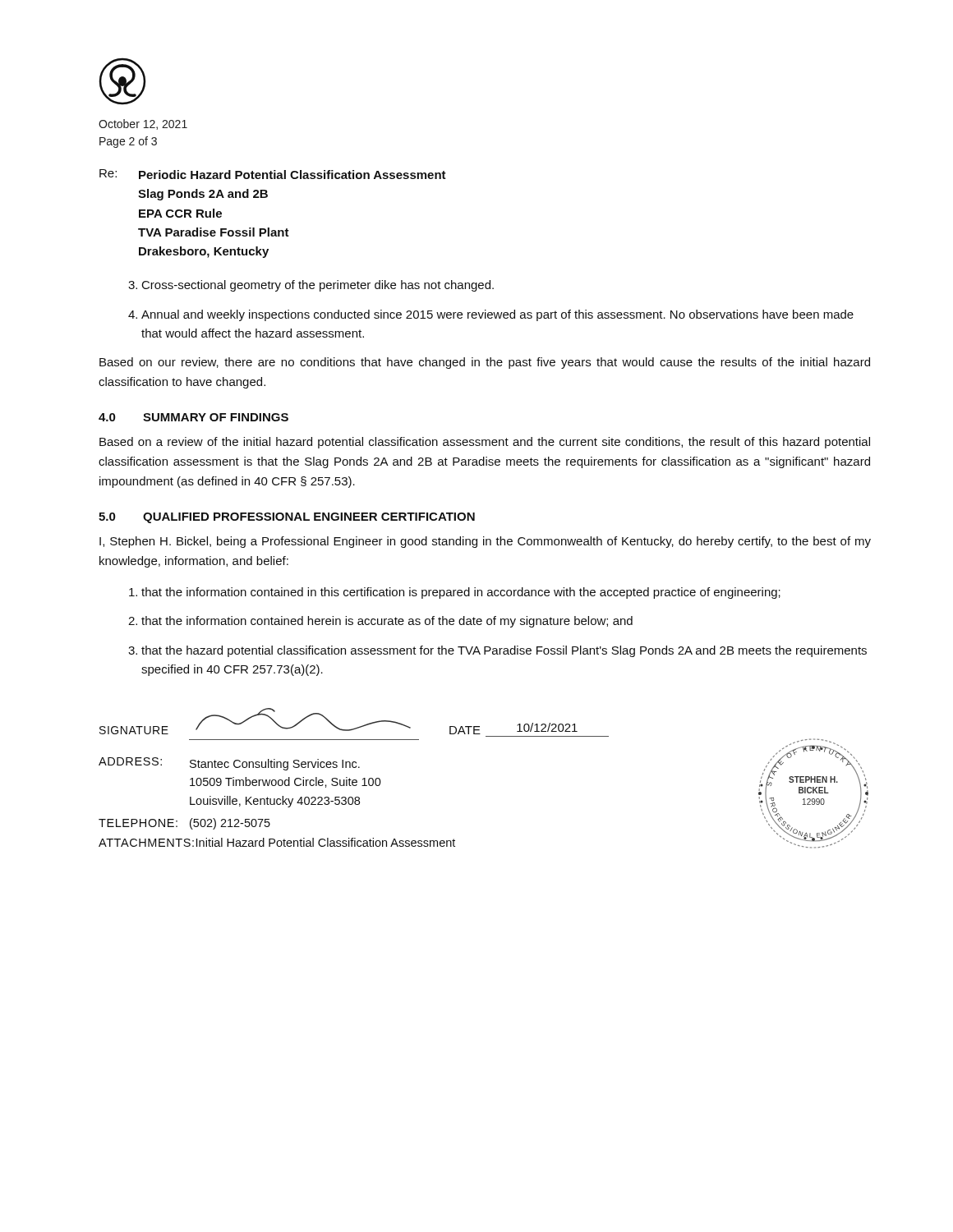953x1232 pixels.
Task: Locate the block starting "4. Annual and weekly"
Action: tap(485, 323)
